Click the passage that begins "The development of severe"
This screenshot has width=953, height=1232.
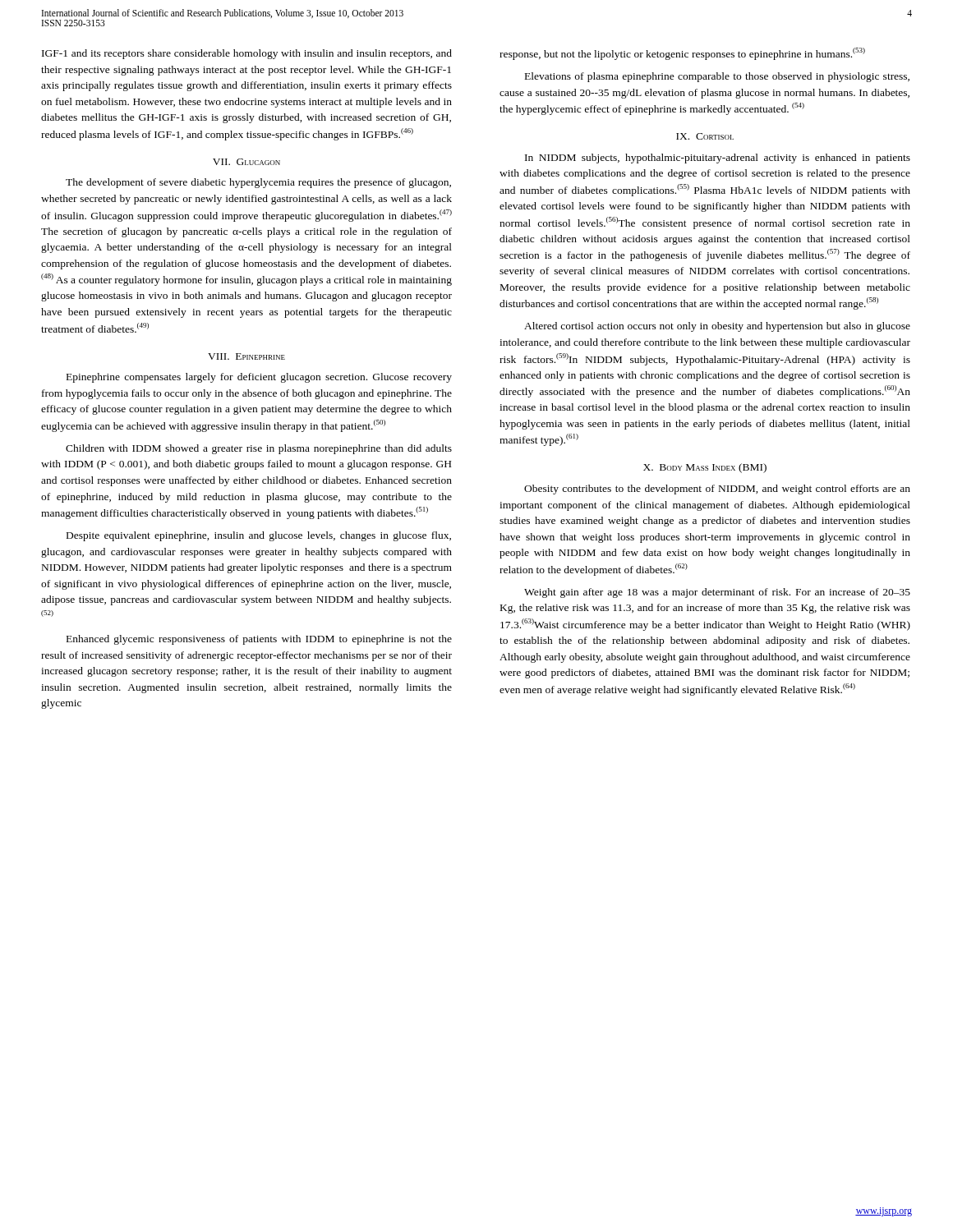pos(246,255)
